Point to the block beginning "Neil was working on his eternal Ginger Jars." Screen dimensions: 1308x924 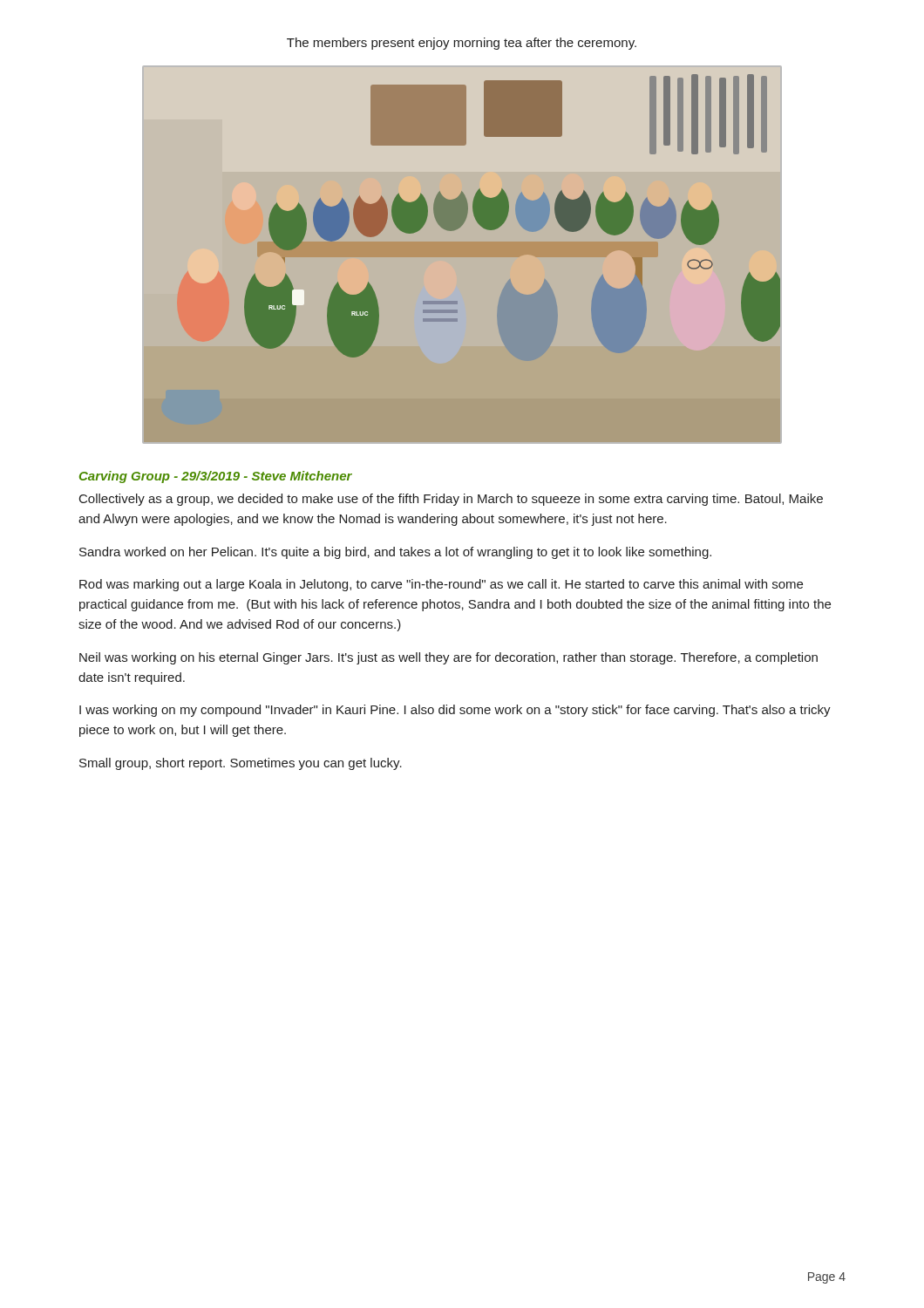[x=448, y=667]
